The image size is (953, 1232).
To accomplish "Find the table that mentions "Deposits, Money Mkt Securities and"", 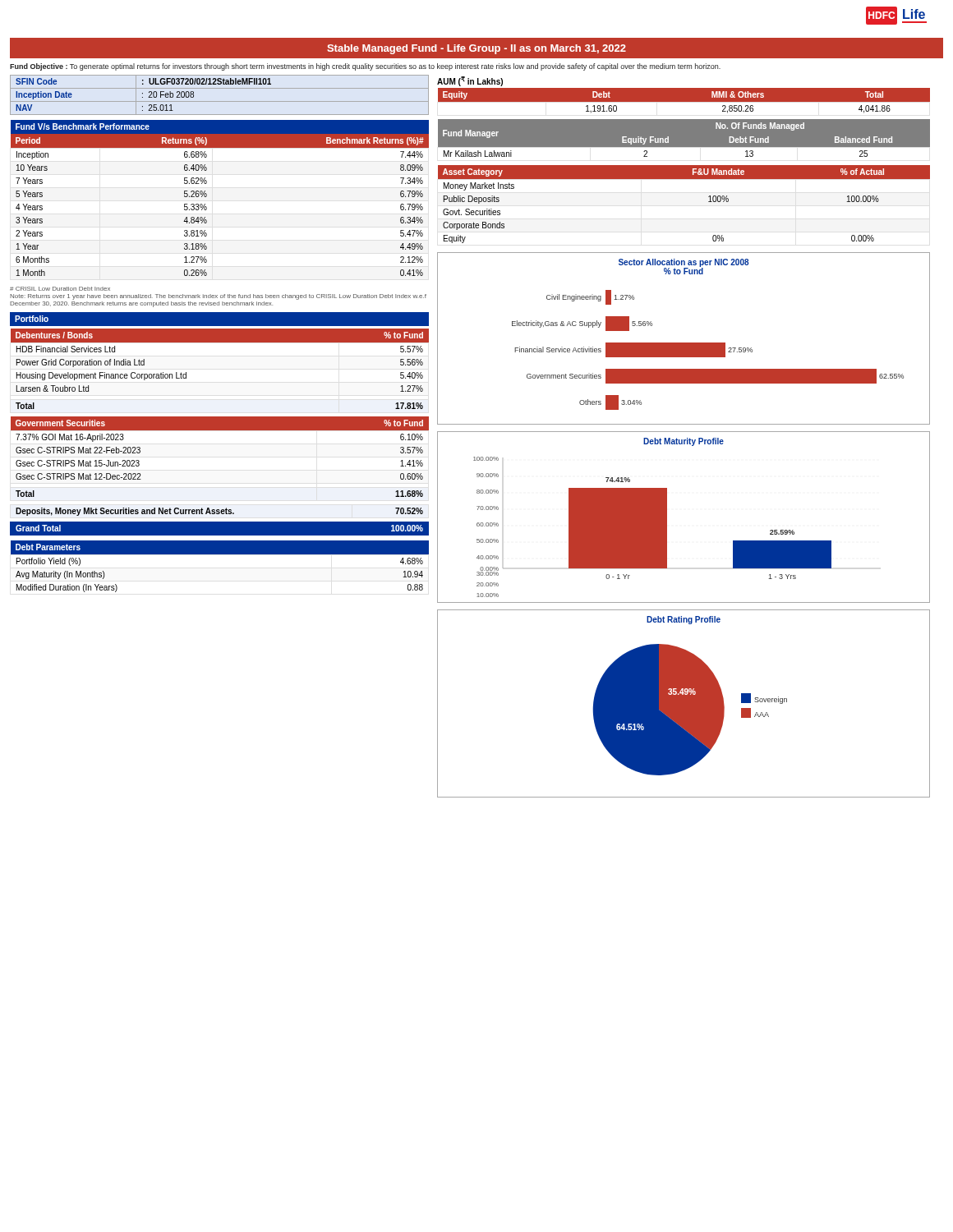I will pos(219,511).
